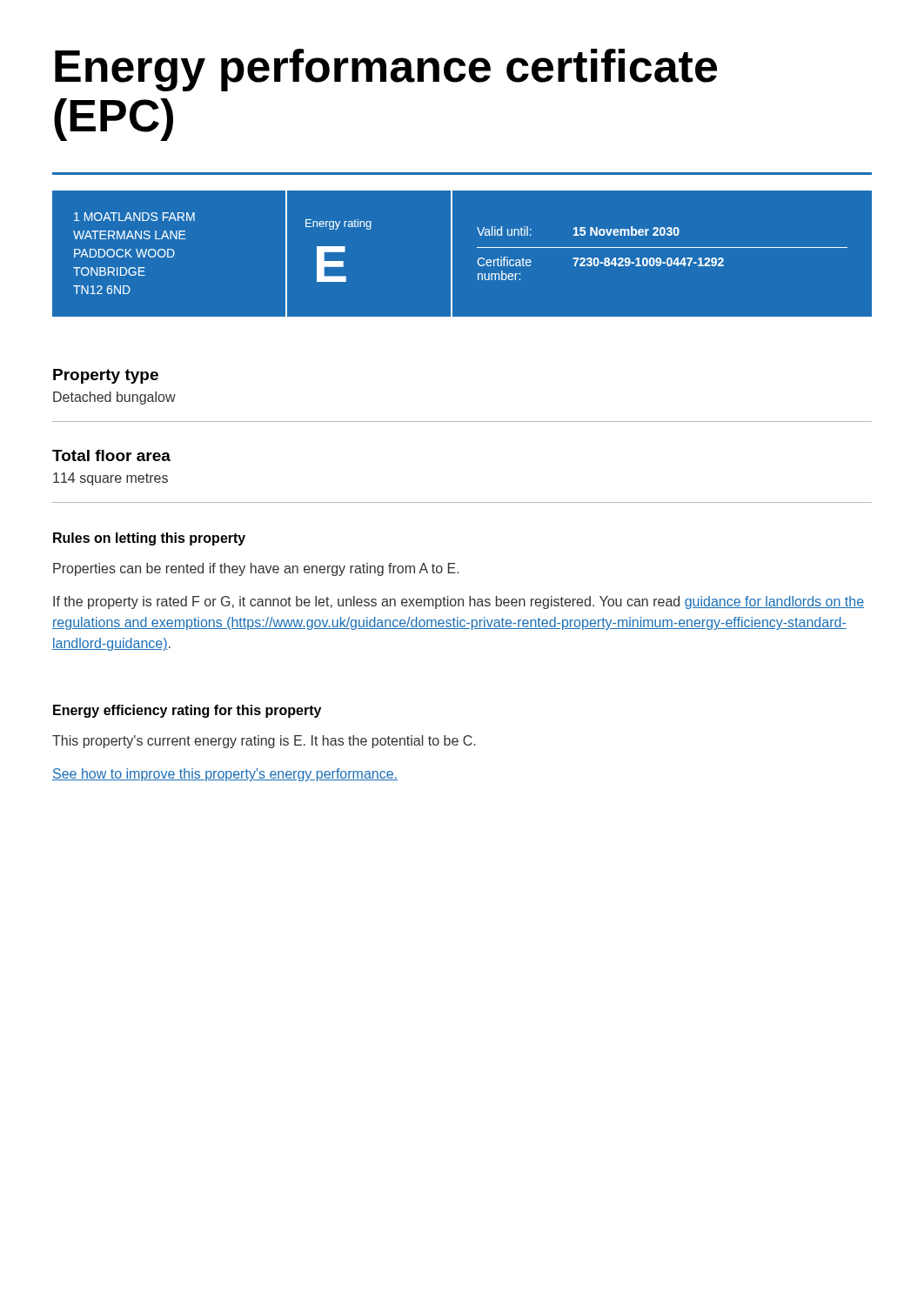The image size is (924, 1305).
Task: Find the text block starting "Energy efficiency rating for this property"
Action: (x=187, y=711)
